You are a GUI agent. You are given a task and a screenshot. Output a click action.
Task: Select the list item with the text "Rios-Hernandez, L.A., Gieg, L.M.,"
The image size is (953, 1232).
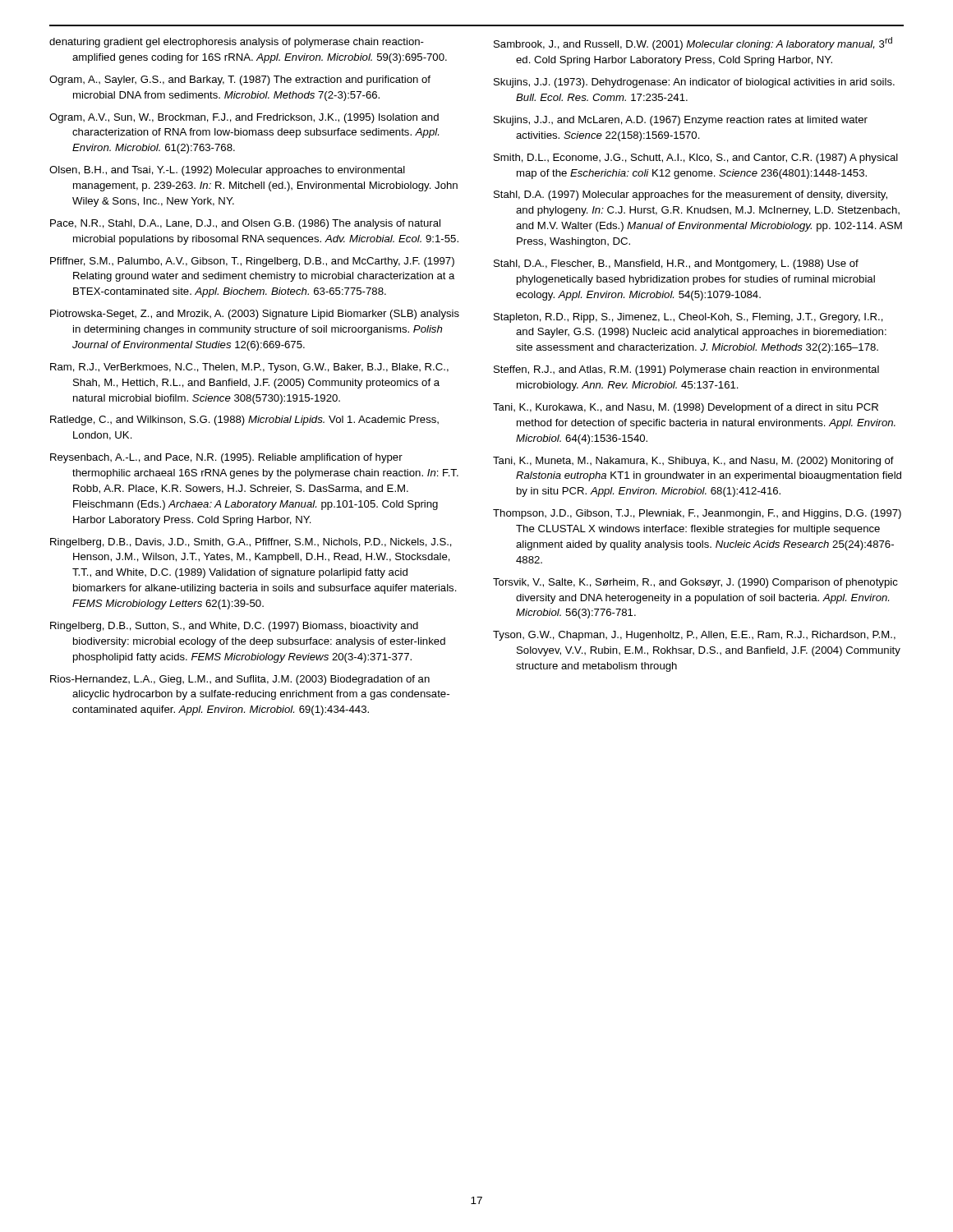point(250,694)
